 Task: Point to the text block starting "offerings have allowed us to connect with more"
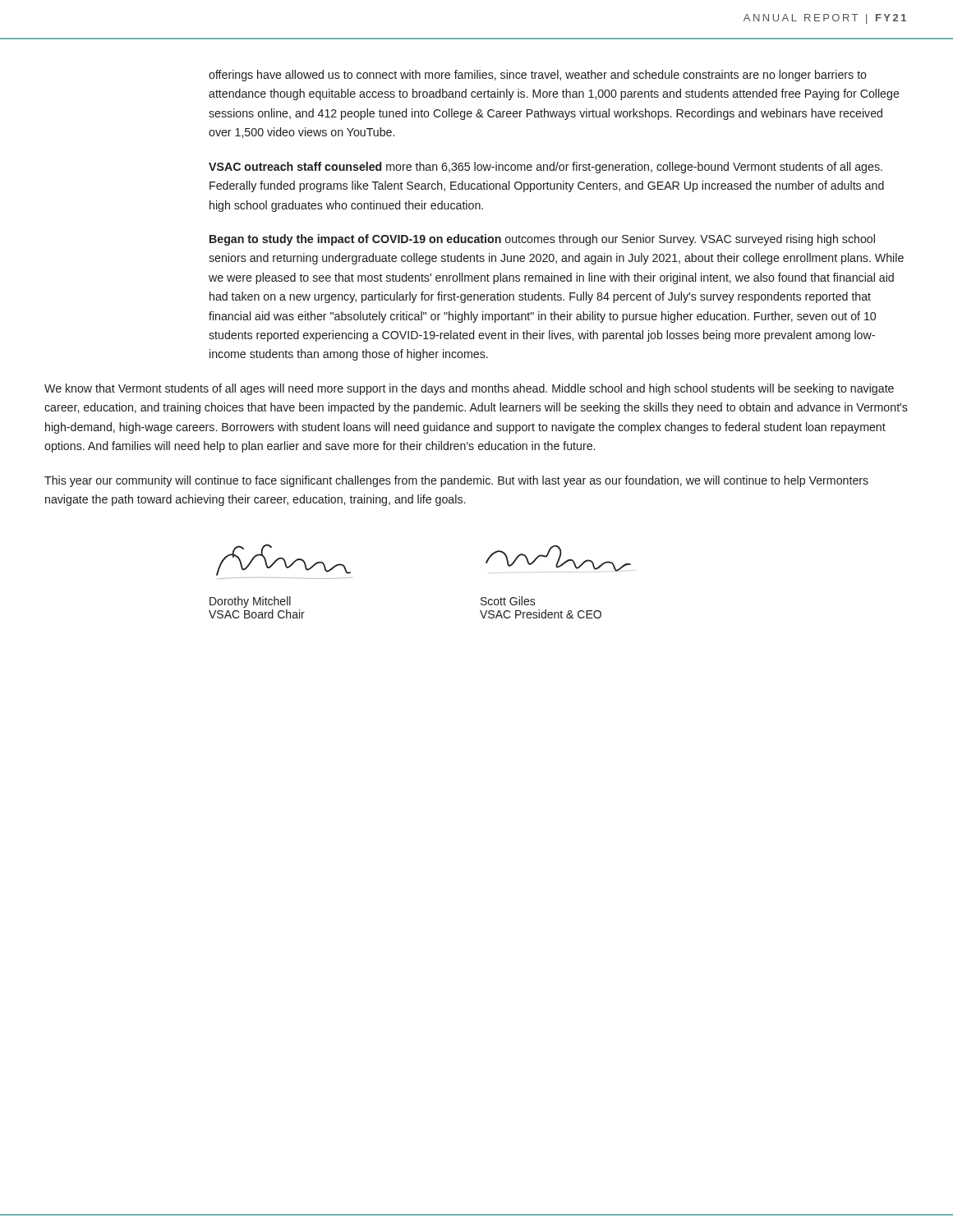coord(554,104)
